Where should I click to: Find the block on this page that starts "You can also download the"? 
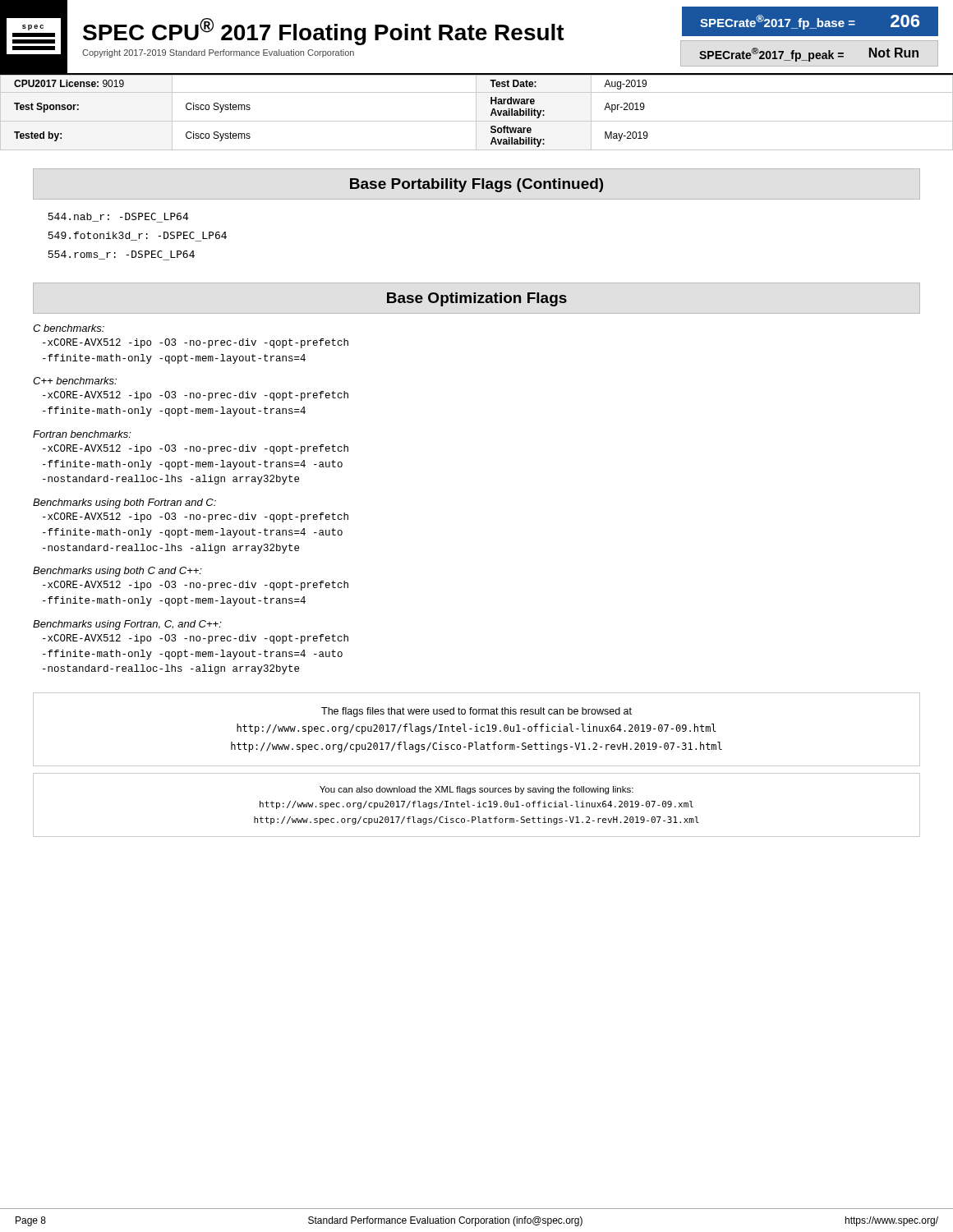(x=476, y=805)
